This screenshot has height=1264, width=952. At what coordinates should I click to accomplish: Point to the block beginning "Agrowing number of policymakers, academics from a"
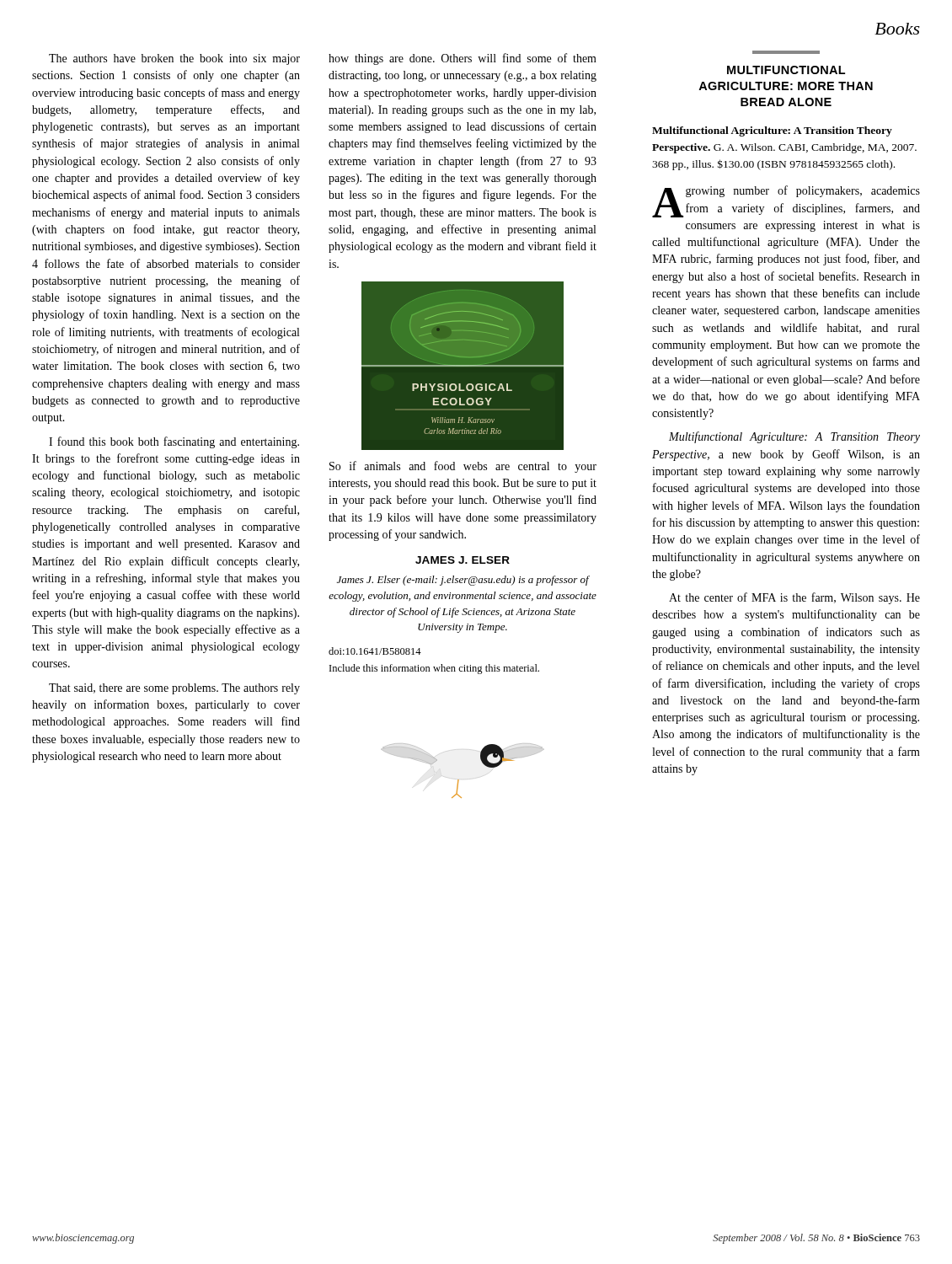click(786, 303)
